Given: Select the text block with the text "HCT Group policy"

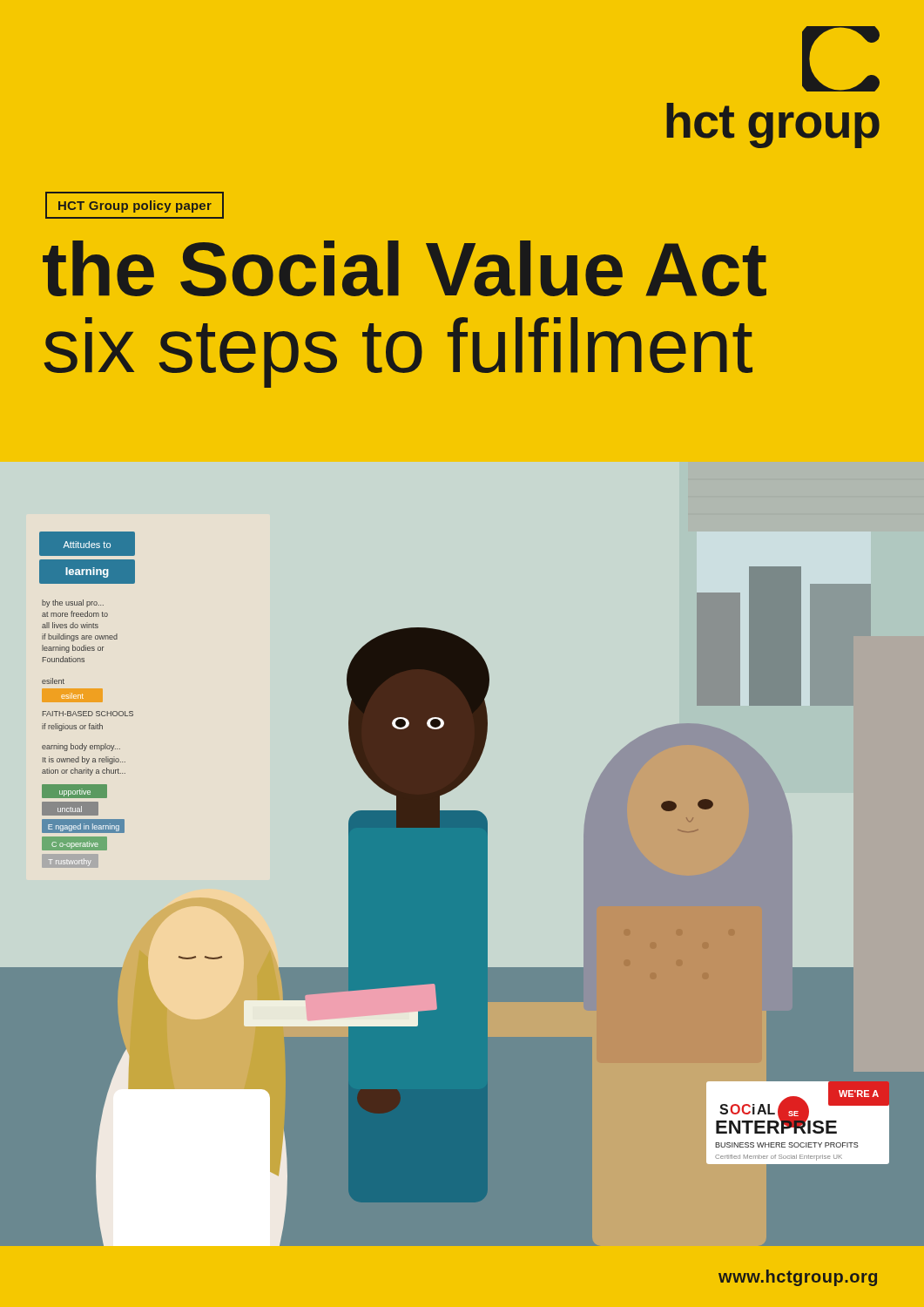Looking at the screenshot, I should coord(135,205).
